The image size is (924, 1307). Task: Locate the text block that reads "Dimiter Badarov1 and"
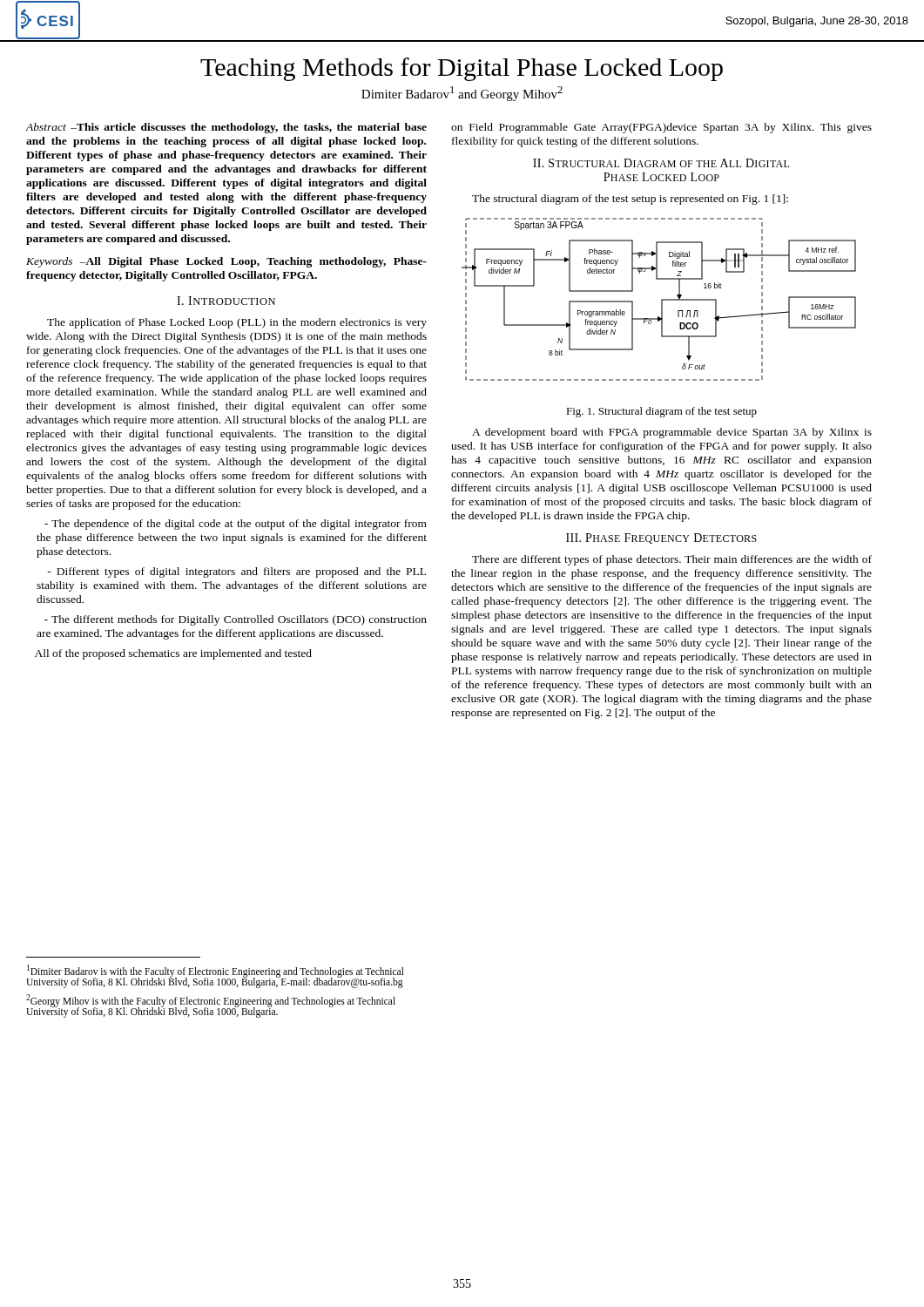tap(462, 92)
